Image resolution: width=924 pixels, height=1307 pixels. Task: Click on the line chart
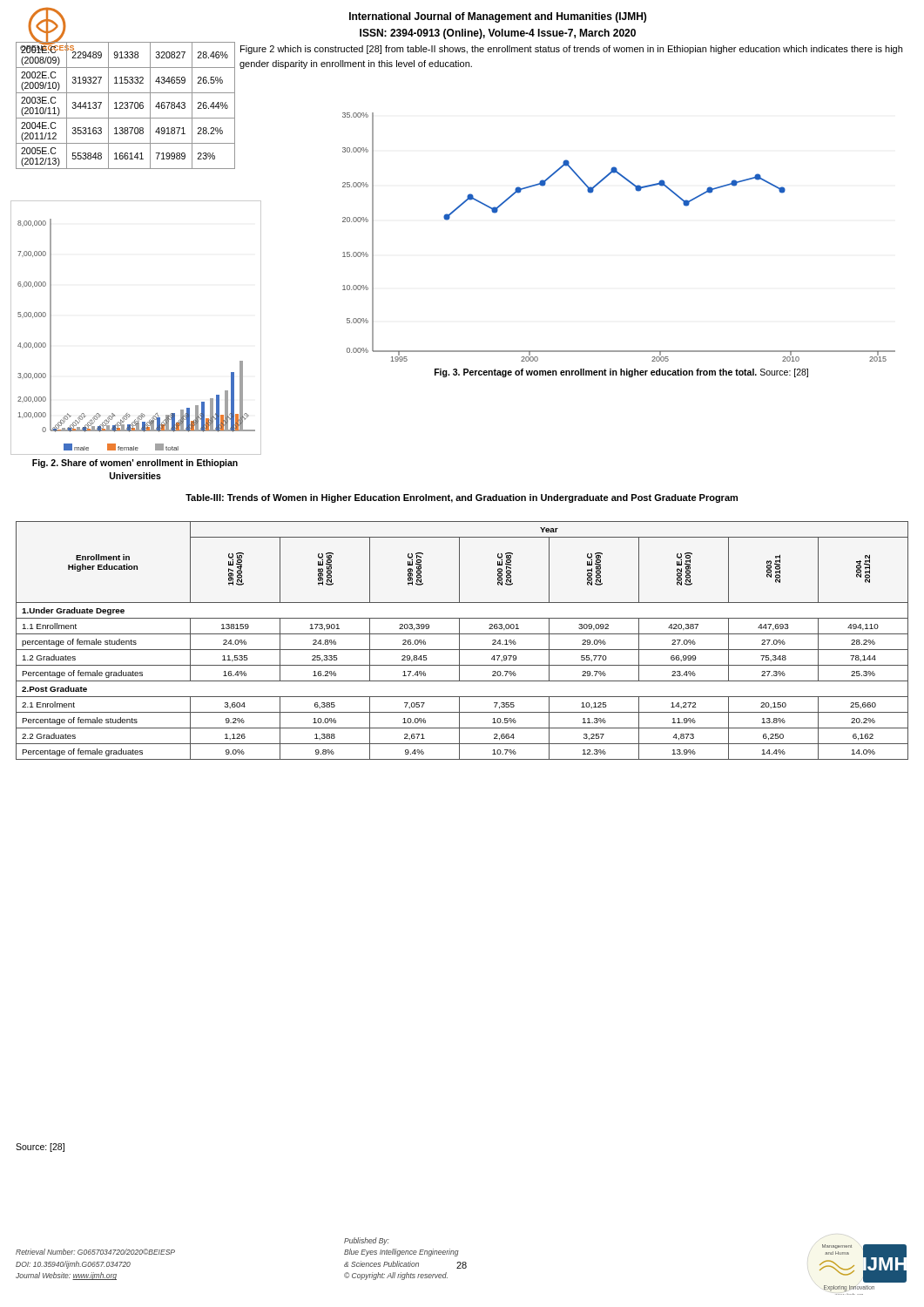(621, 232)
